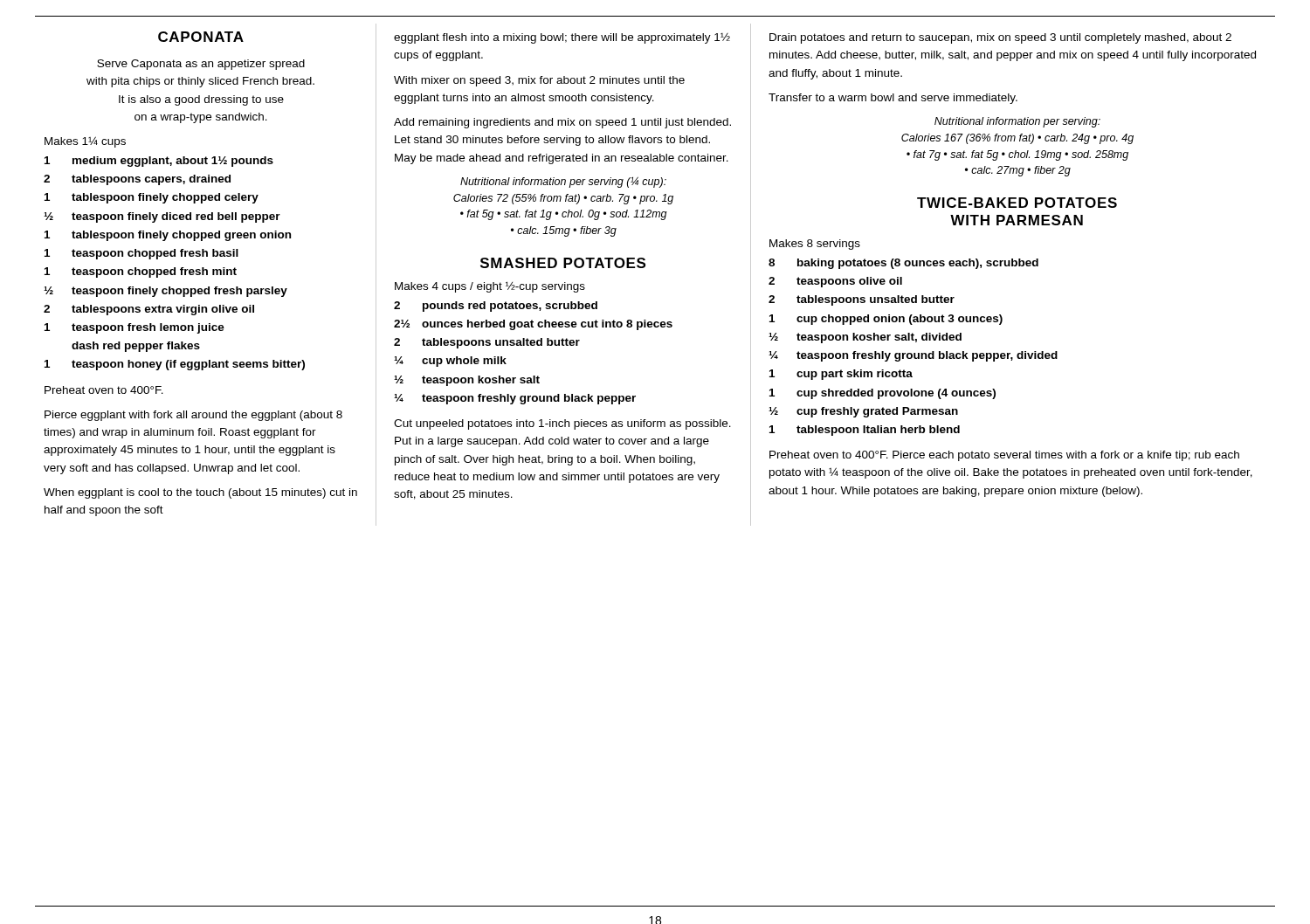Find the element starting "¼cup whole milk"

point(450,362)
